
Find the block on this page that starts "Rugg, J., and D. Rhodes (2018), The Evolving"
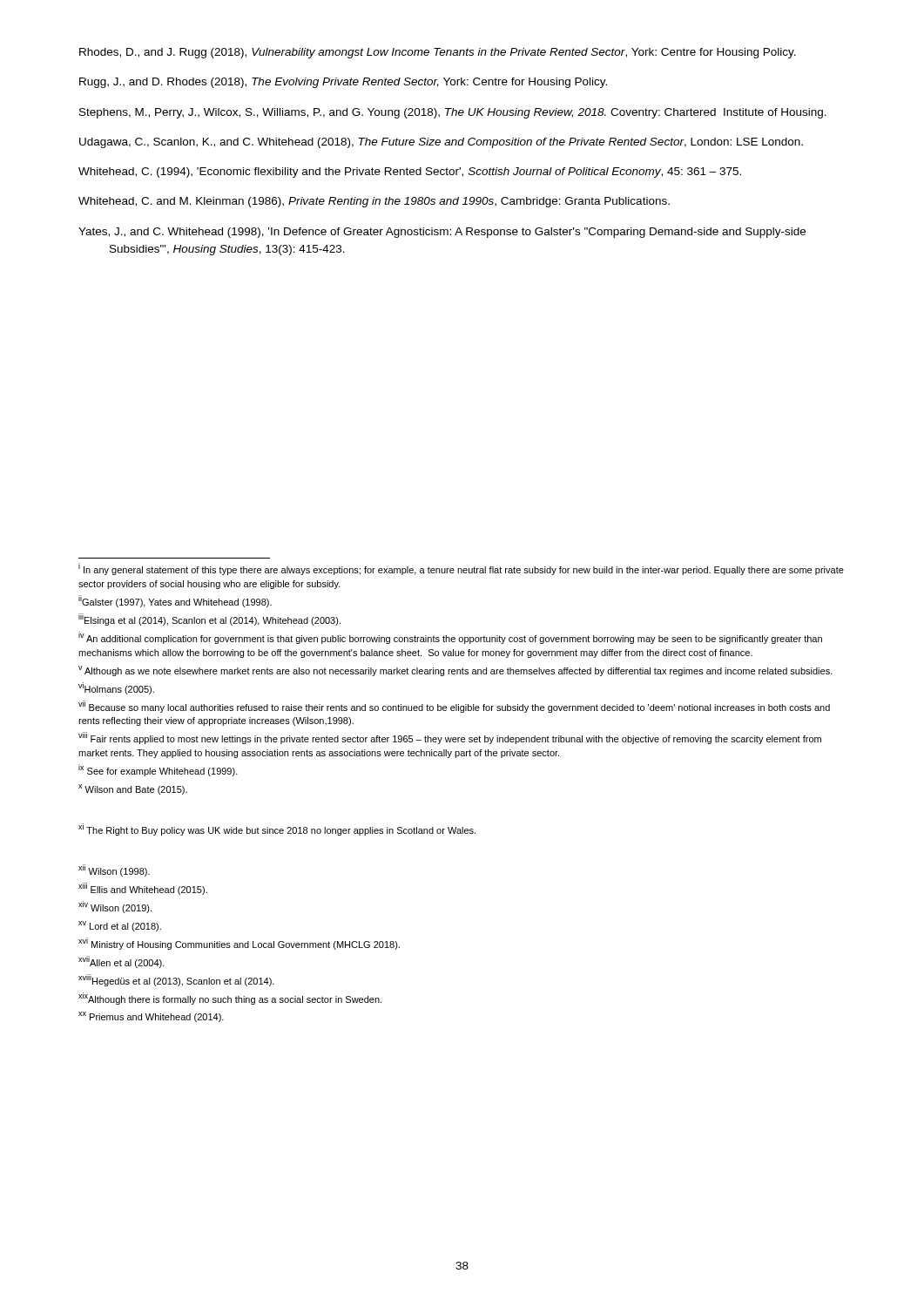pos(343,82)
